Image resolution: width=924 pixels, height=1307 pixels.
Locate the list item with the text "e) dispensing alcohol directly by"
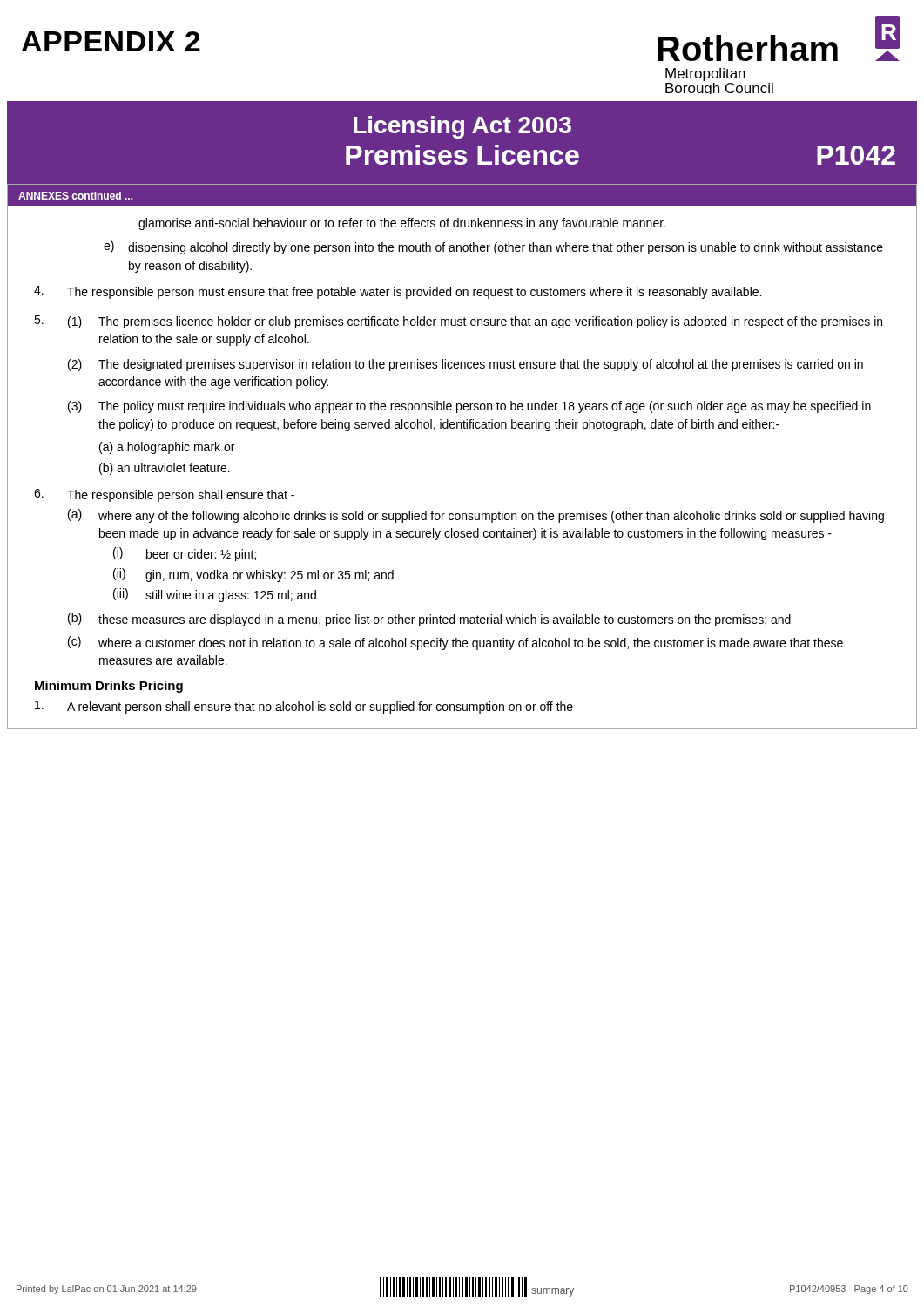click(x=497, y=257)
